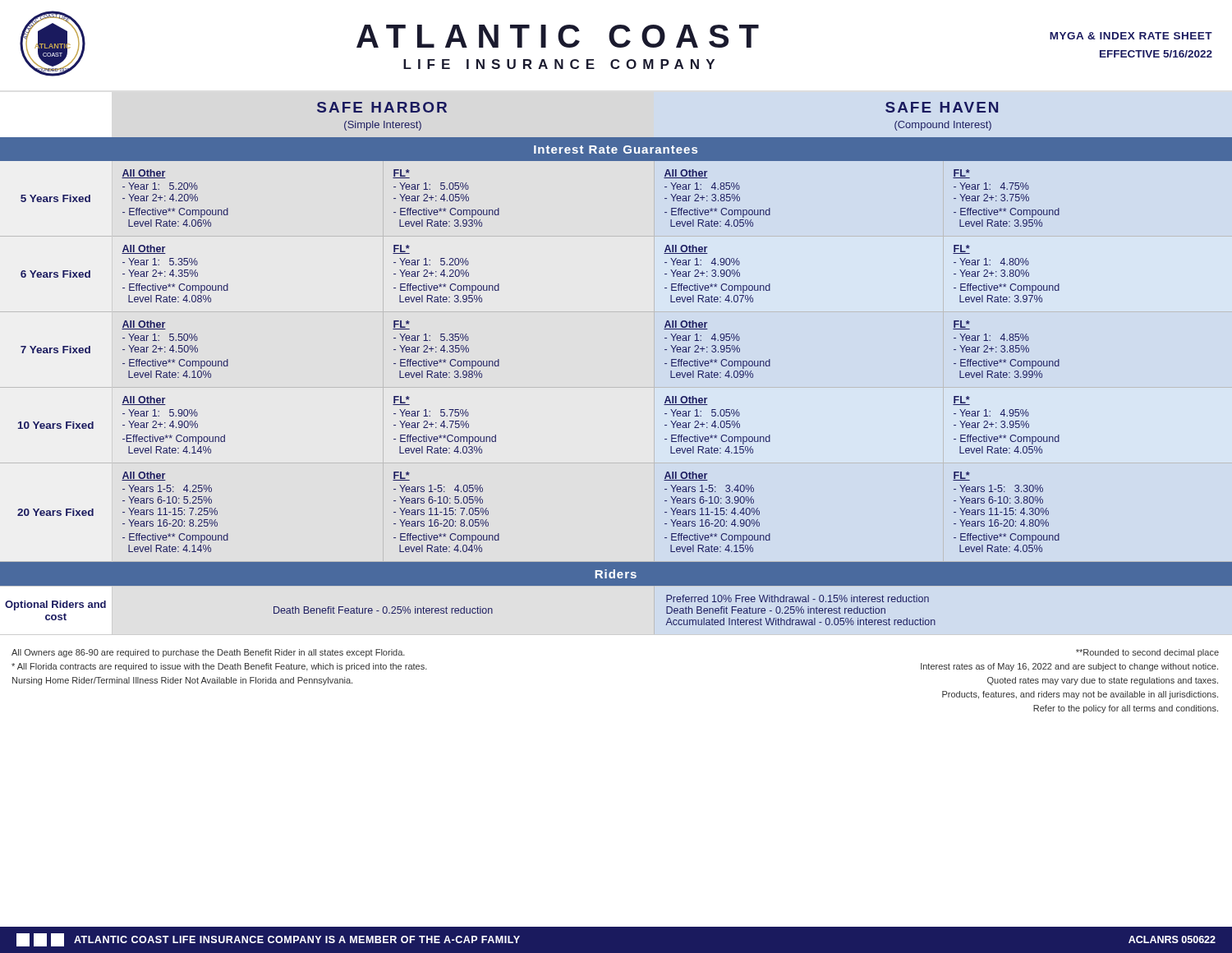The height and width of the screenshot is (953, 1232).
Task: Find the footnote that reads "All Owners age 86-90 are required to purchase"
Action: click(x=219, y=666)
